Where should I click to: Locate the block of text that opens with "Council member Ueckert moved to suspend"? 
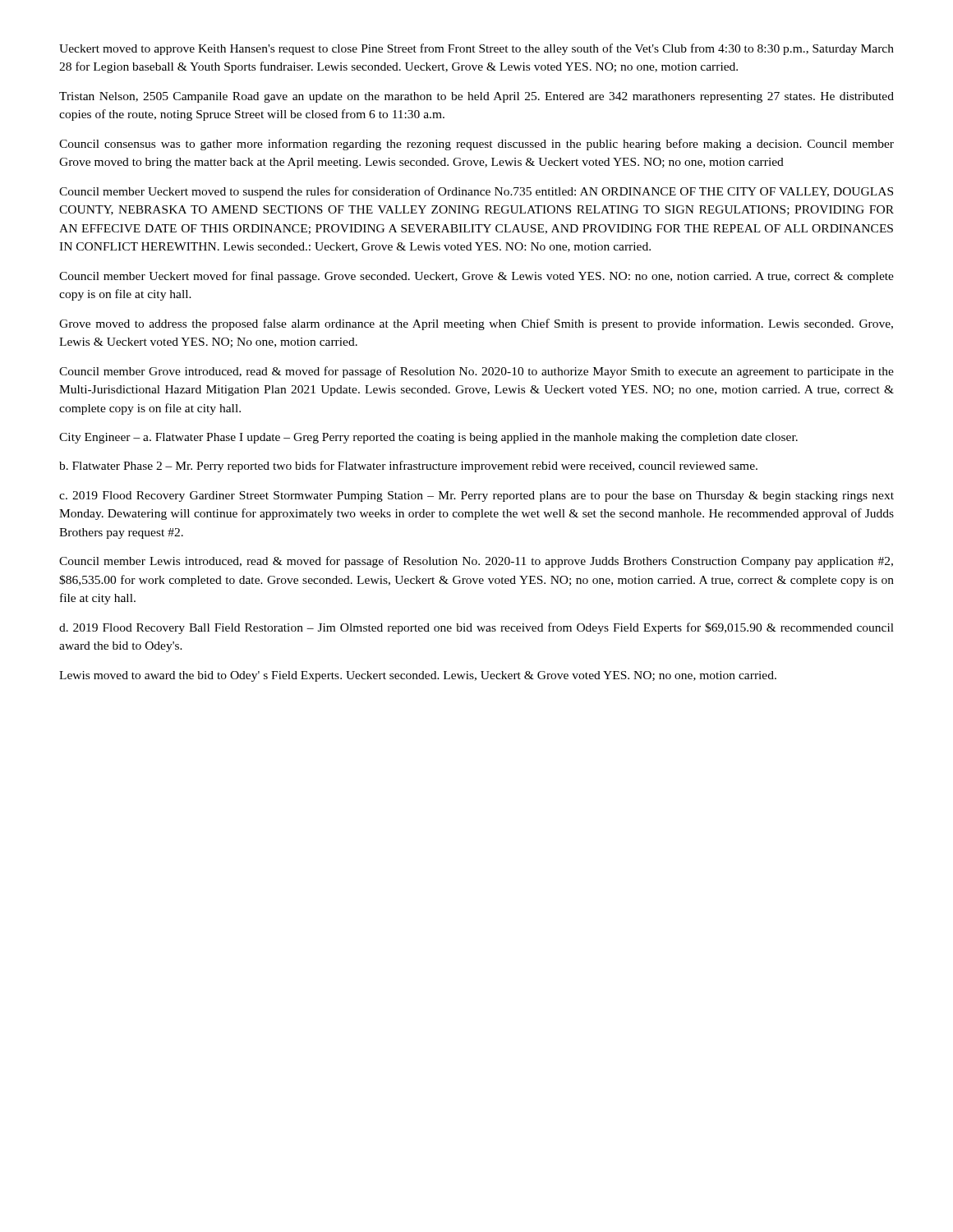[476, 218]
